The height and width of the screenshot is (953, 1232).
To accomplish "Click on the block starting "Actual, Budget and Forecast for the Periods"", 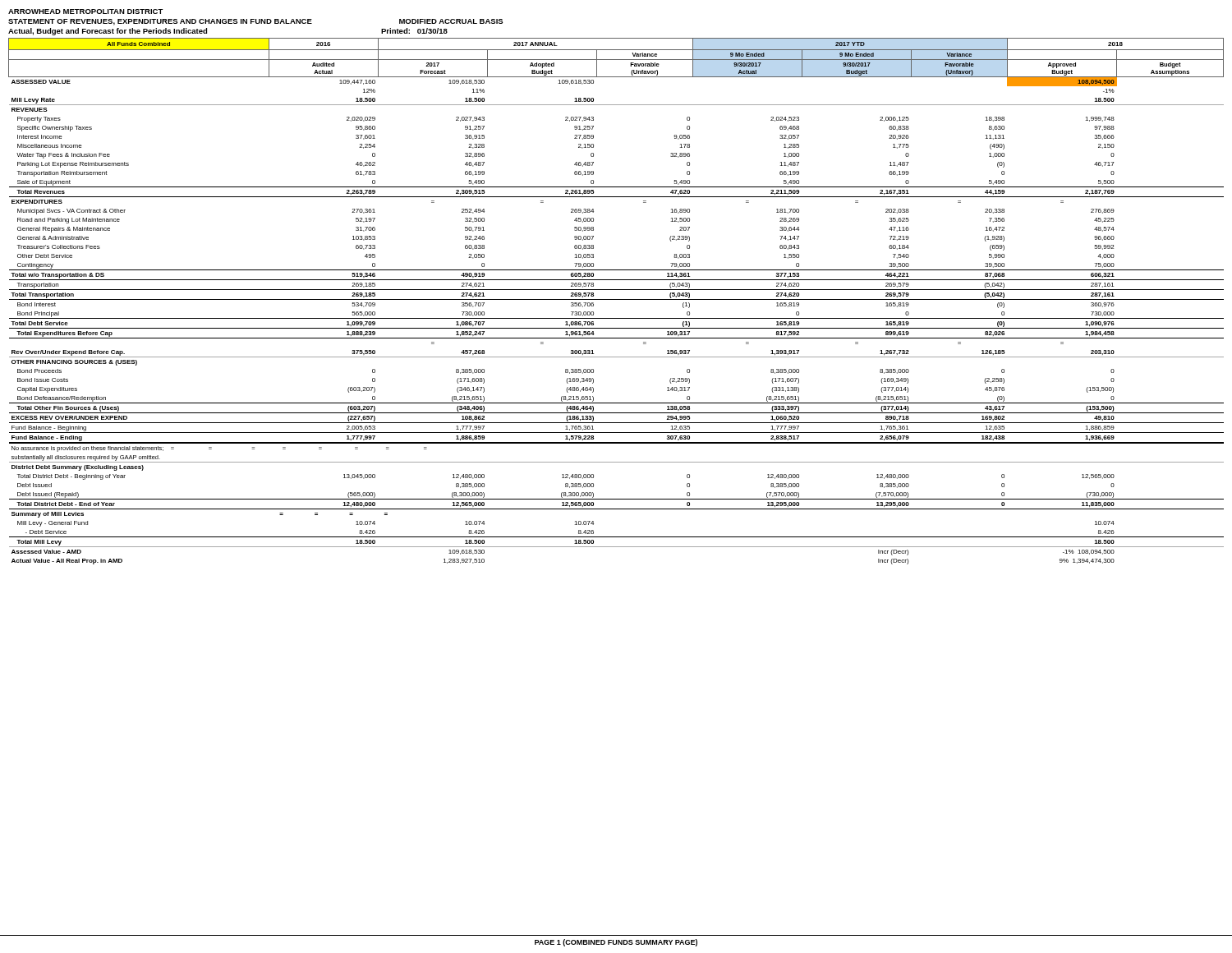I will 228,31.
